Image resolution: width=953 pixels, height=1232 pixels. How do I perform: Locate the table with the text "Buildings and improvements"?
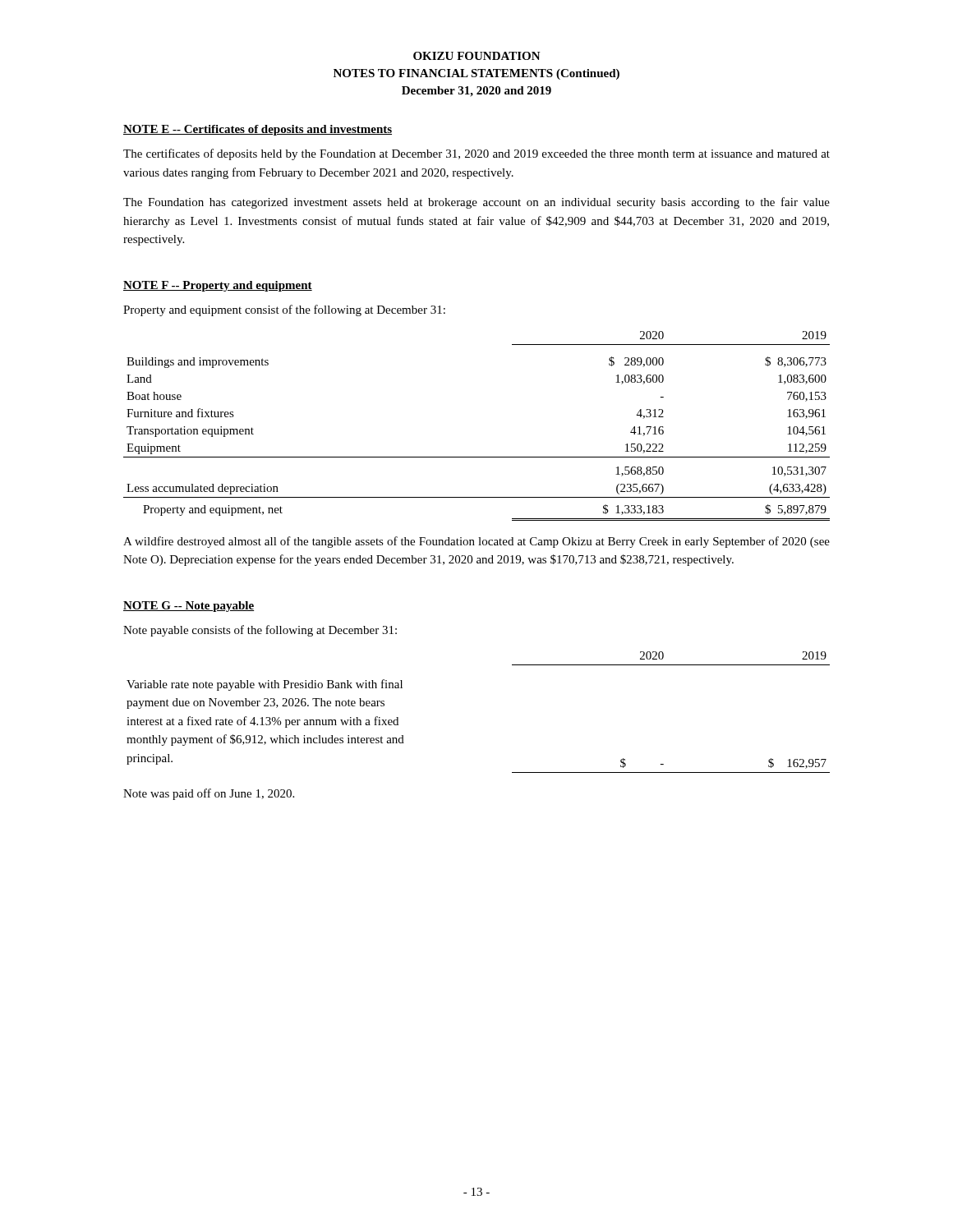click(476, 424)
